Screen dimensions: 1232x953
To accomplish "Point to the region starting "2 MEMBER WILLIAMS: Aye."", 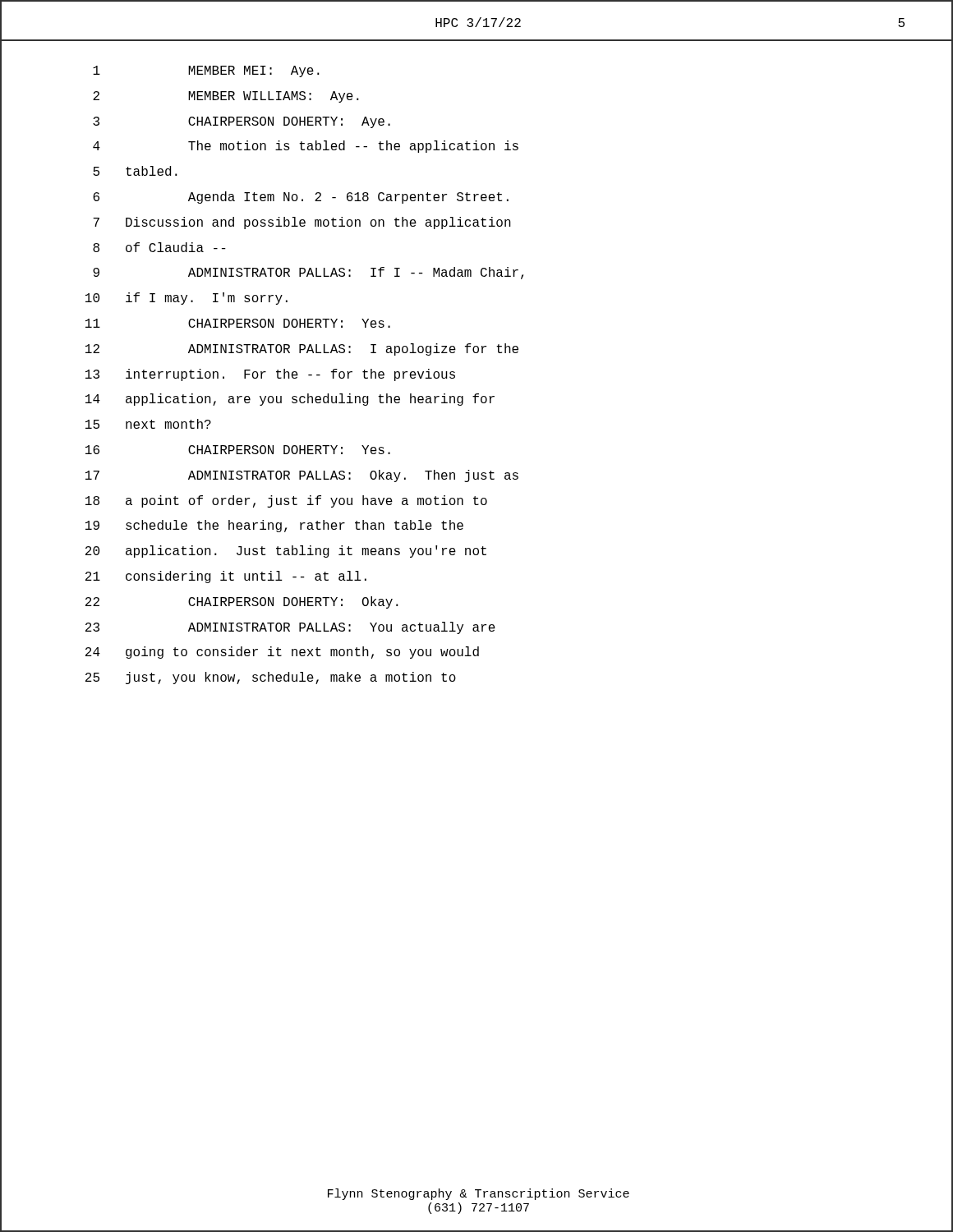I will pos(206,97).
